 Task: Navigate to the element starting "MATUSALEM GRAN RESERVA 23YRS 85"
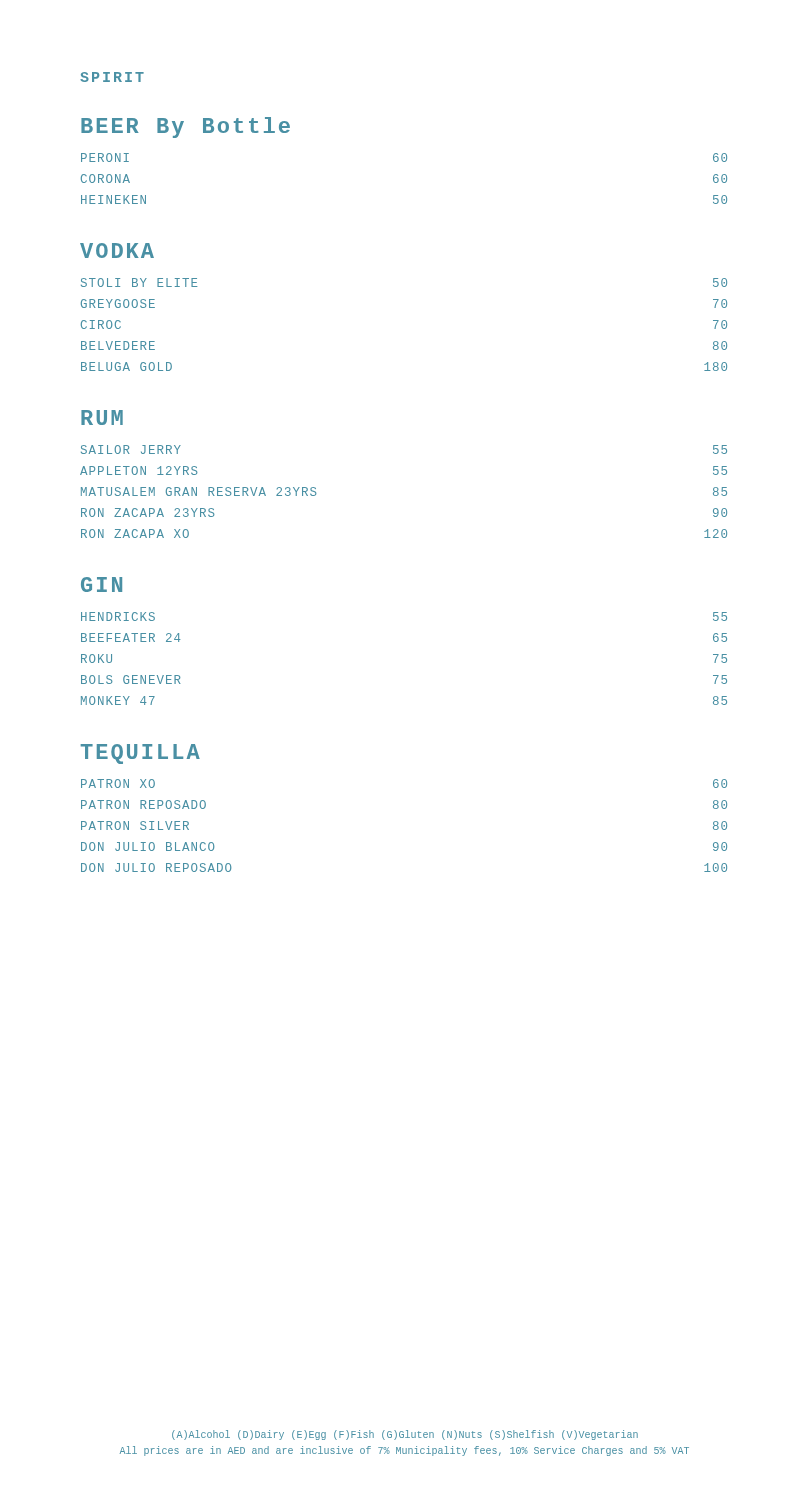click(x=118, y=492)
